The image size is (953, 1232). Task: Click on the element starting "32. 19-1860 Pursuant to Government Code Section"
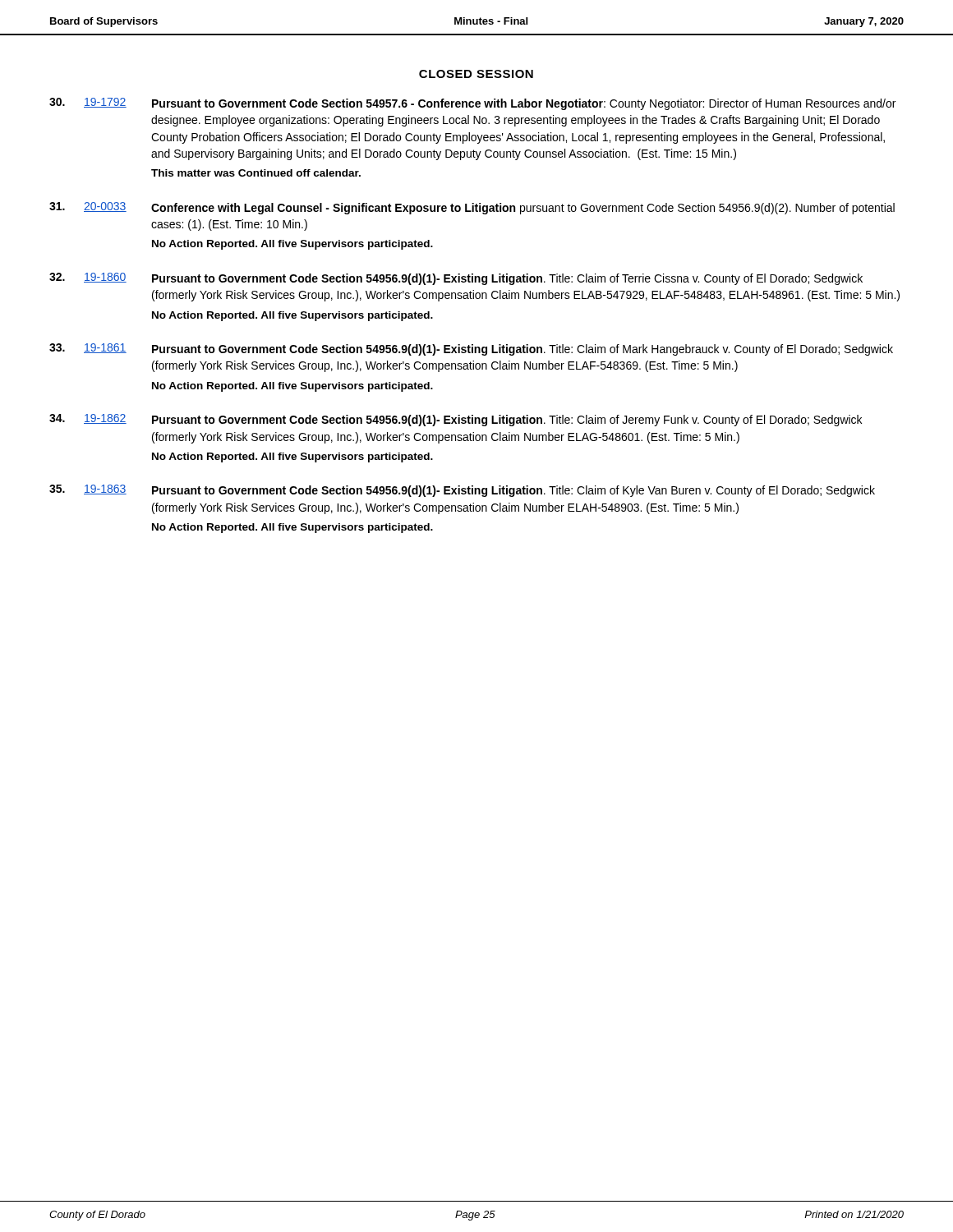point(476,298)
